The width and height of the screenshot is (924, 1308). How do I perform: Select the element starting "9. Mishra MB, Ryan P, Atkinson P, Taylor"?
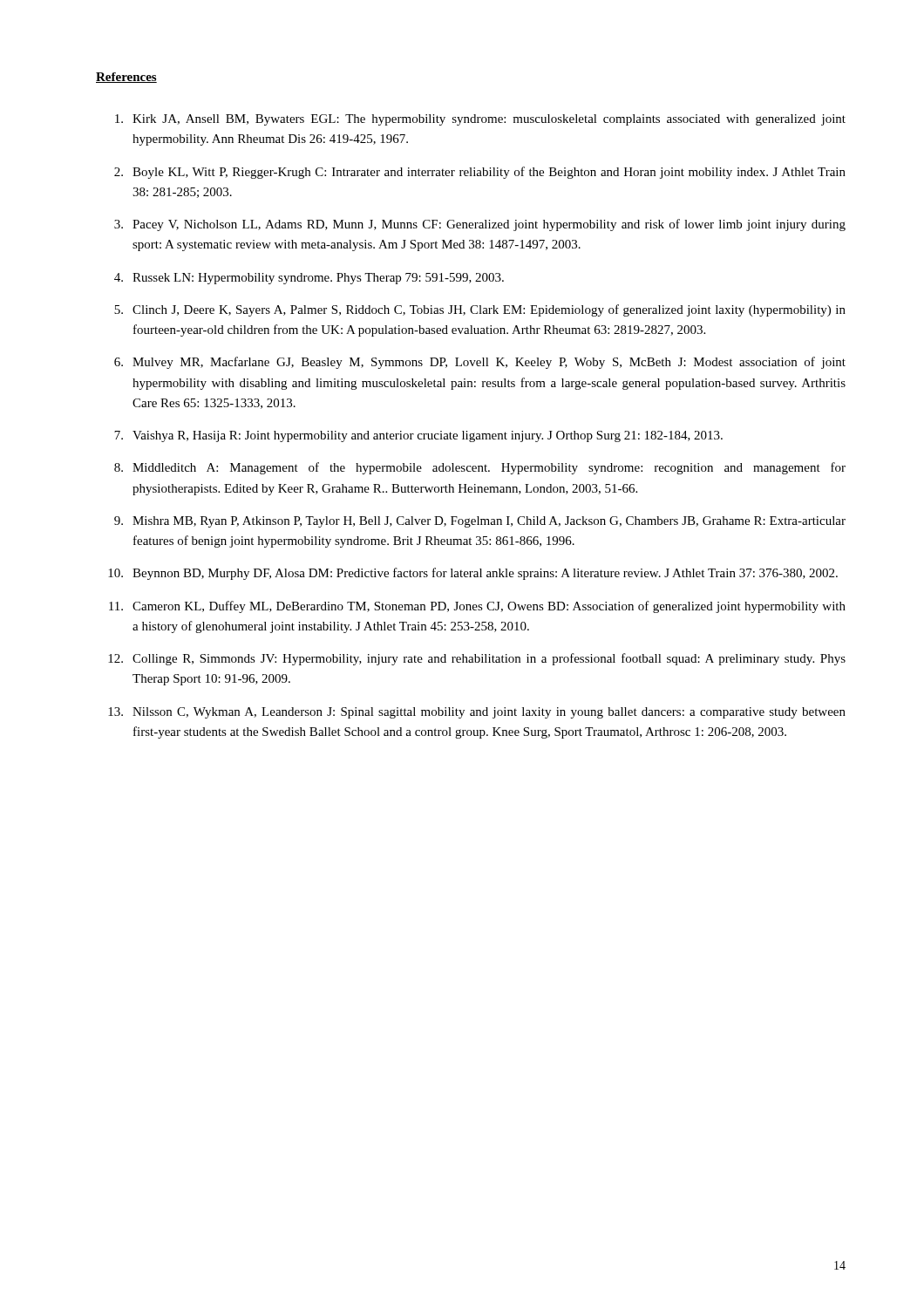click(x=471, y=531)
